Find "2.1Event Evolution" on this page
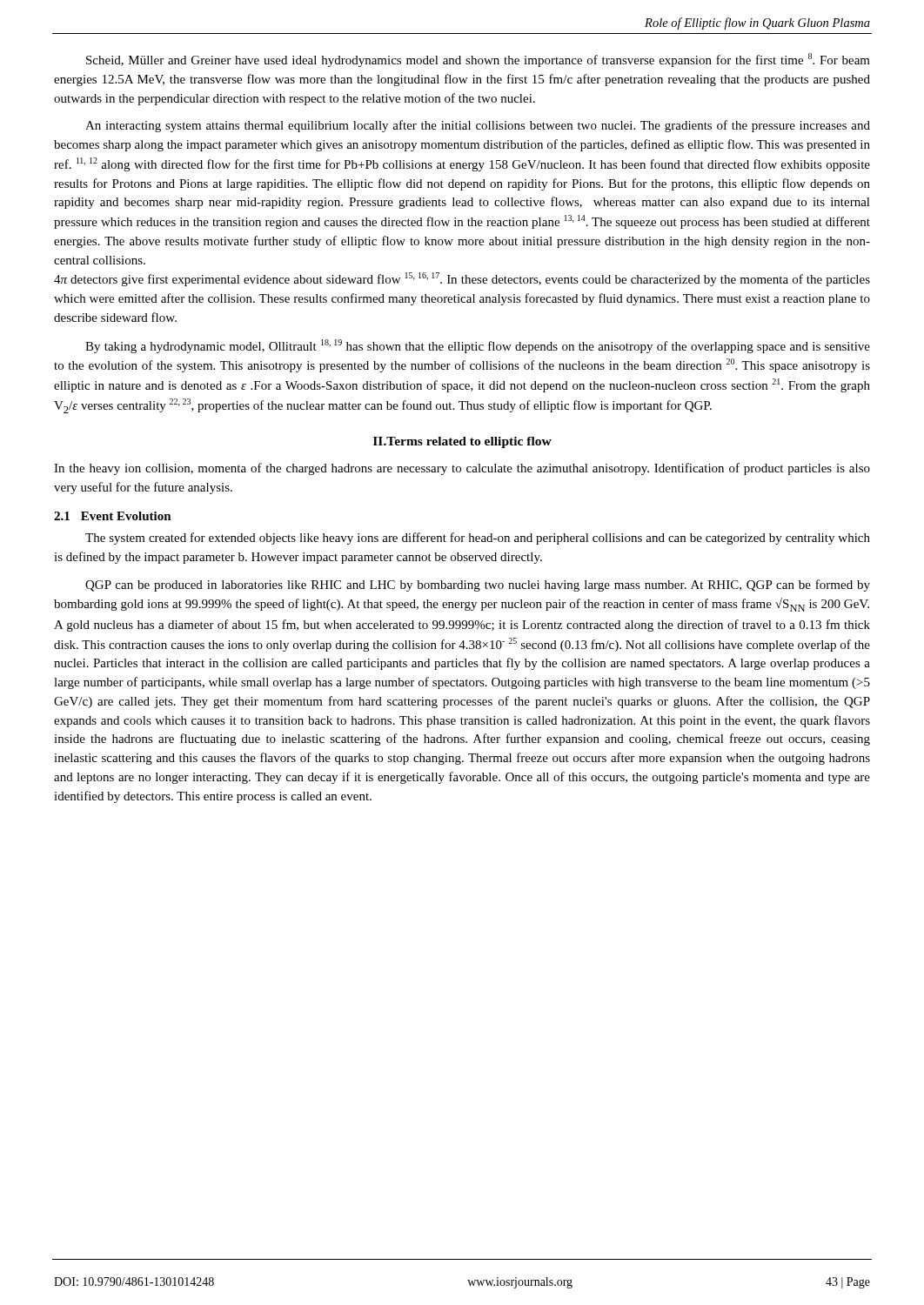Screen dimensions: 1305x924 tap(112, 516)
